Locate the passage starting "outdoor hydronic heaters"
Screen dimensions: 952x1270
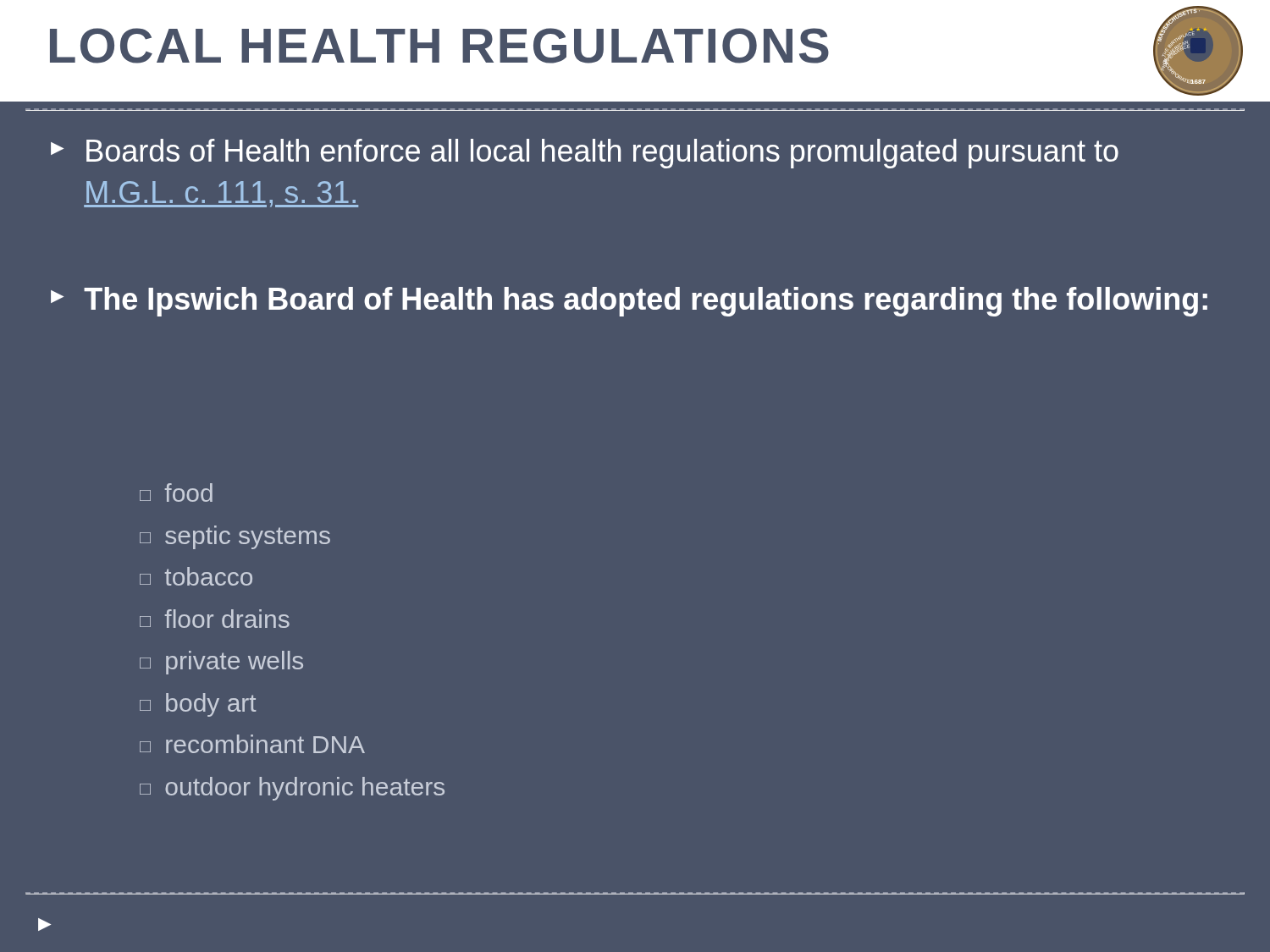[305, 786]
